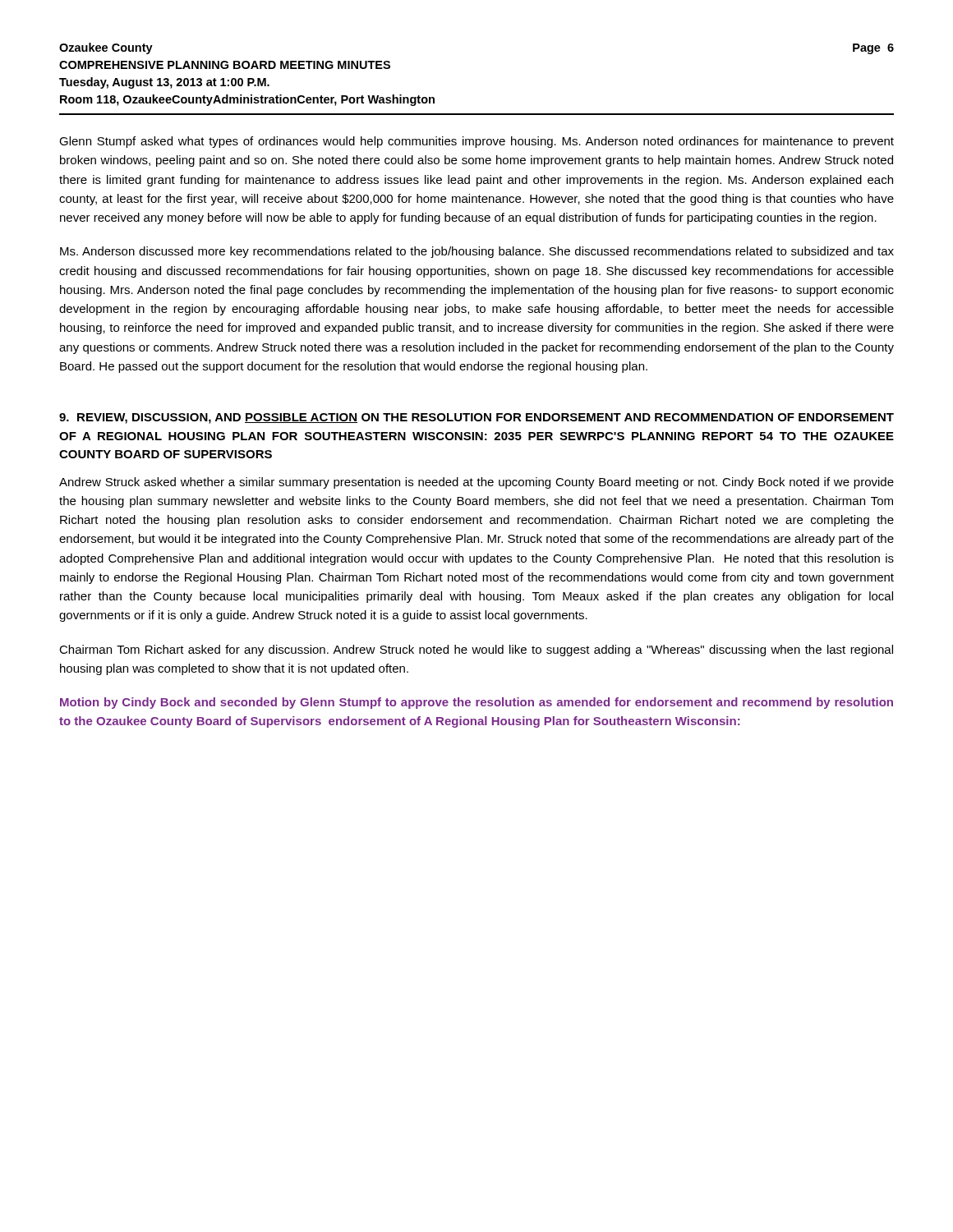The width and height of the screenshot is (953, 1232).
Task: Locate the text block that says "Chairman Tom Richart asked"
Action: click(476, 658)
